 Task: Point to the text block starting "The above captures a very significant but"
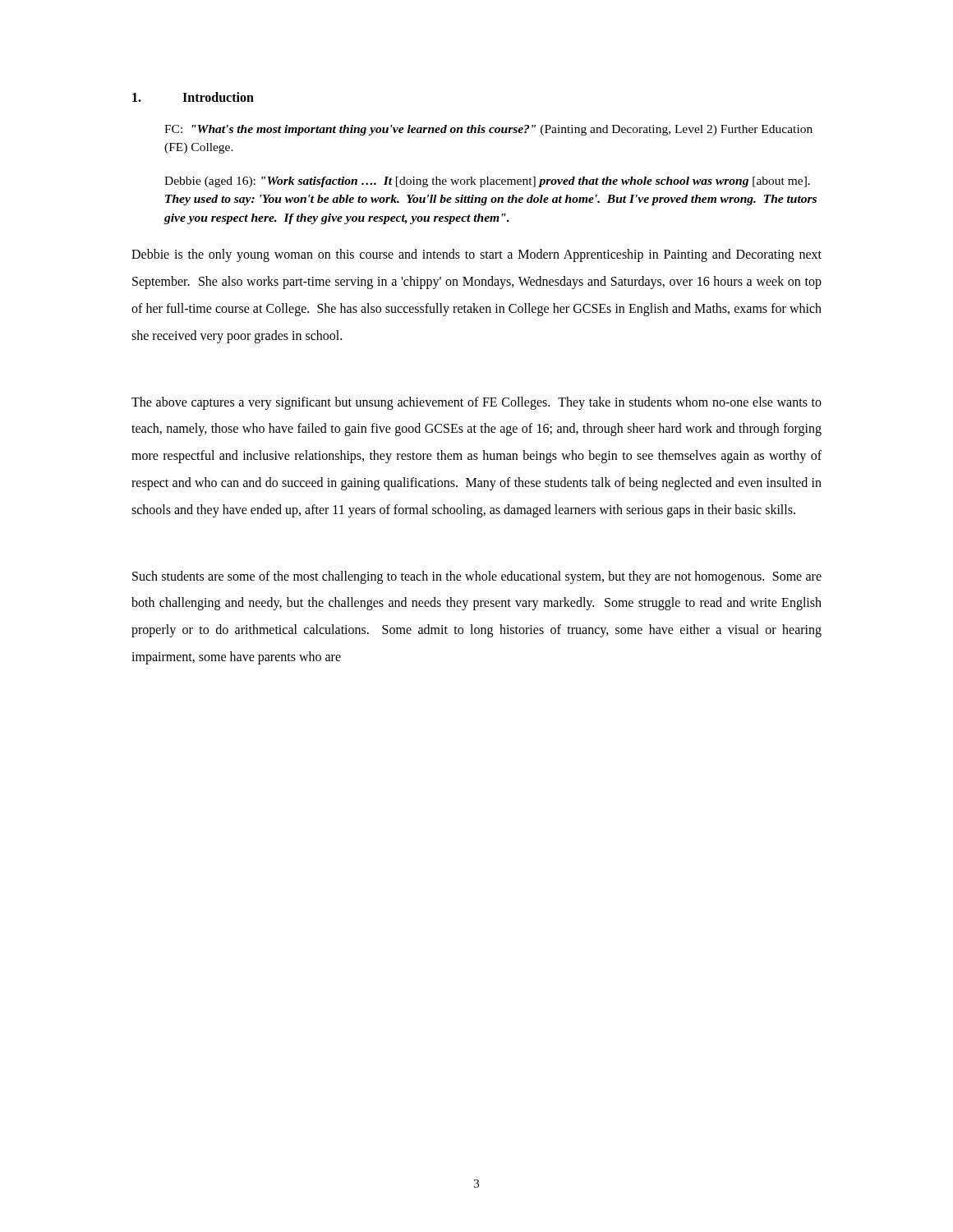[476, 456]
